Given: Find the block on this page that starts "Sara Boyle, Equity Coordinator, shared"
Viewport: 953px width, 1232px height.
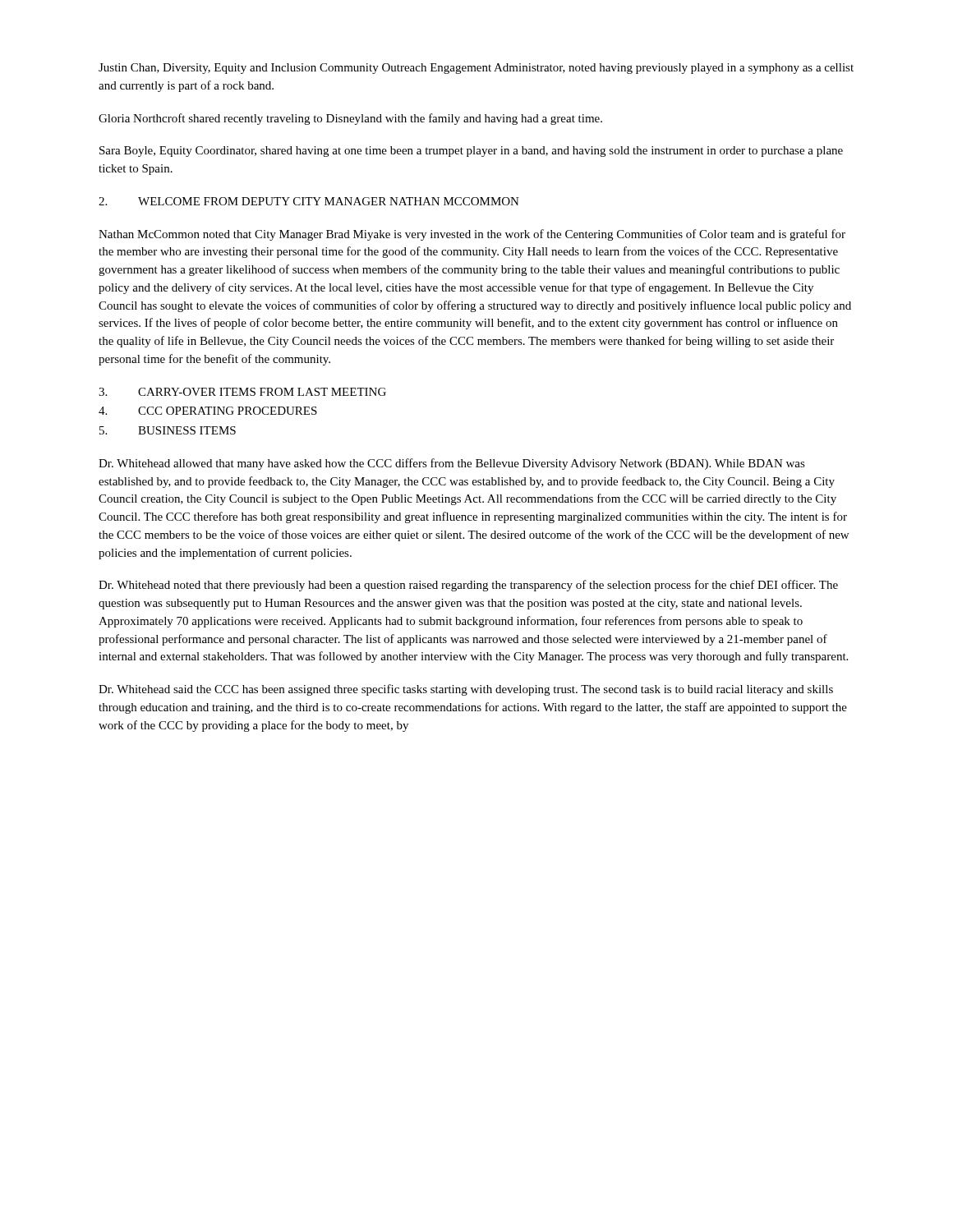Looking at the screenshot, I should pos(471,159).
